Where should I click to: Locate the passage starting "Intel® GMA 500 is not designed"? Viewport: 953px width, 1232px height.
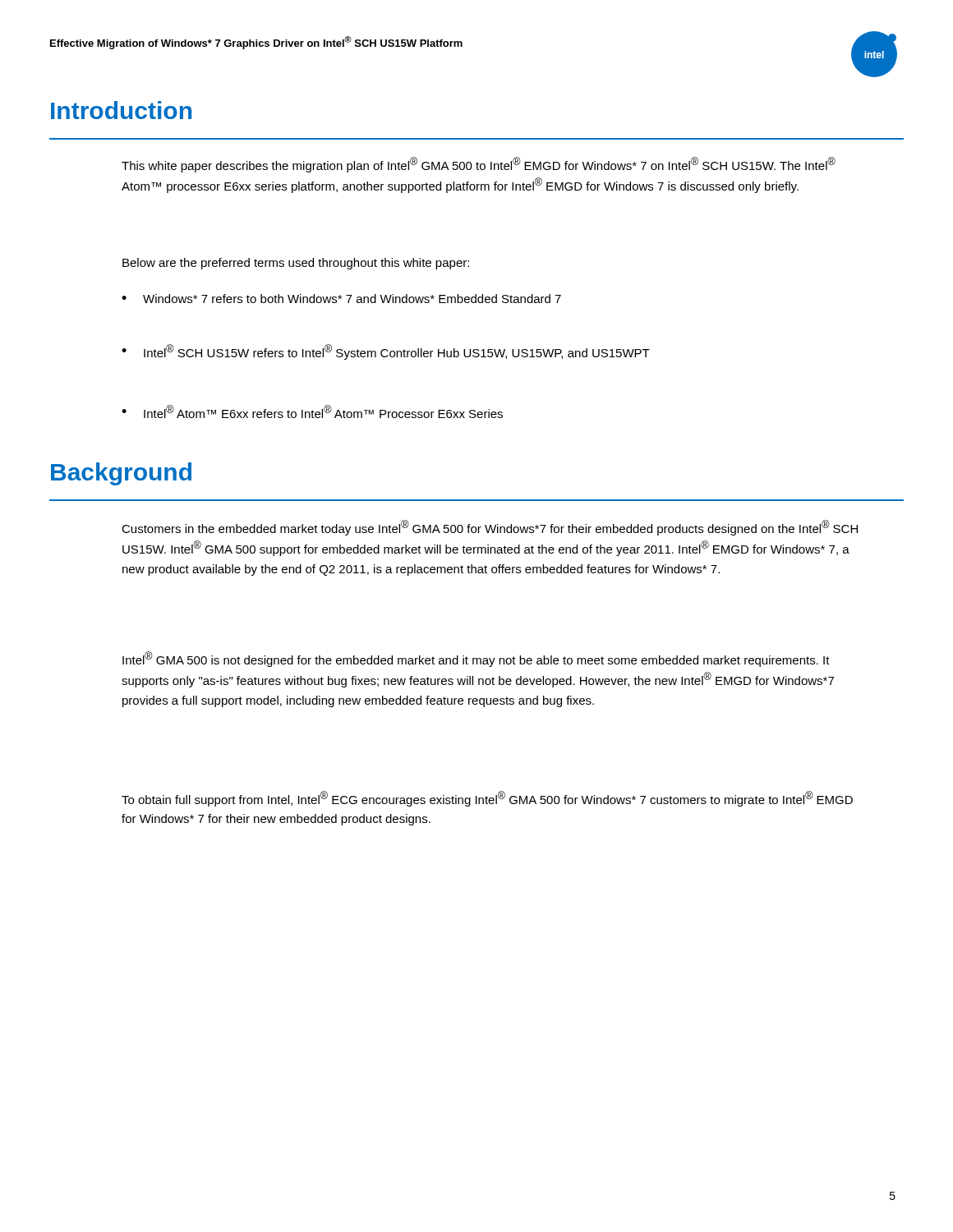(x=478, y=679)
